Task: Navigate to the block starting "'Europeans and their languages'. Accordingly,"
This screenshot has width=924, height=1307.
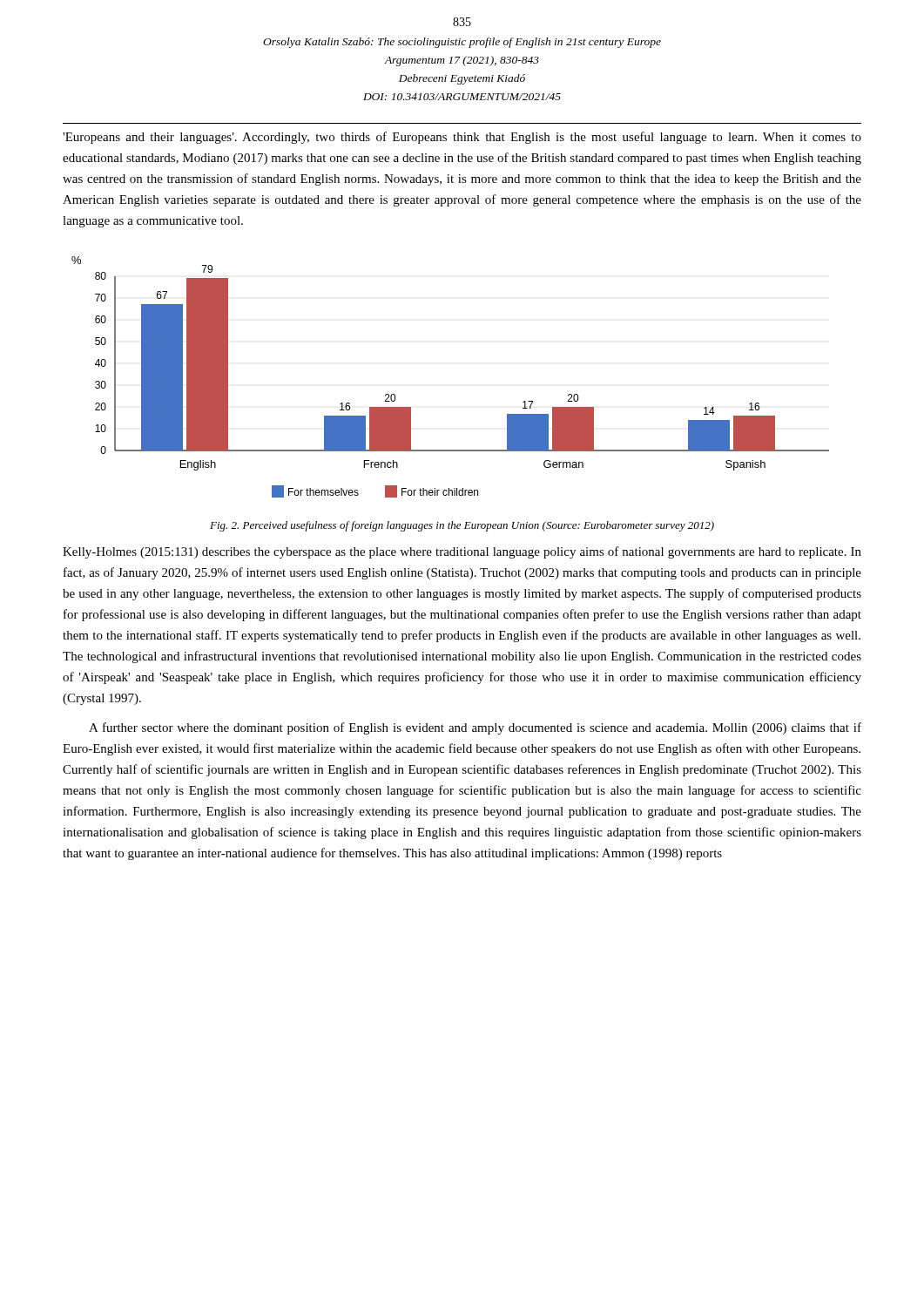Action: (x=462, y=179)
